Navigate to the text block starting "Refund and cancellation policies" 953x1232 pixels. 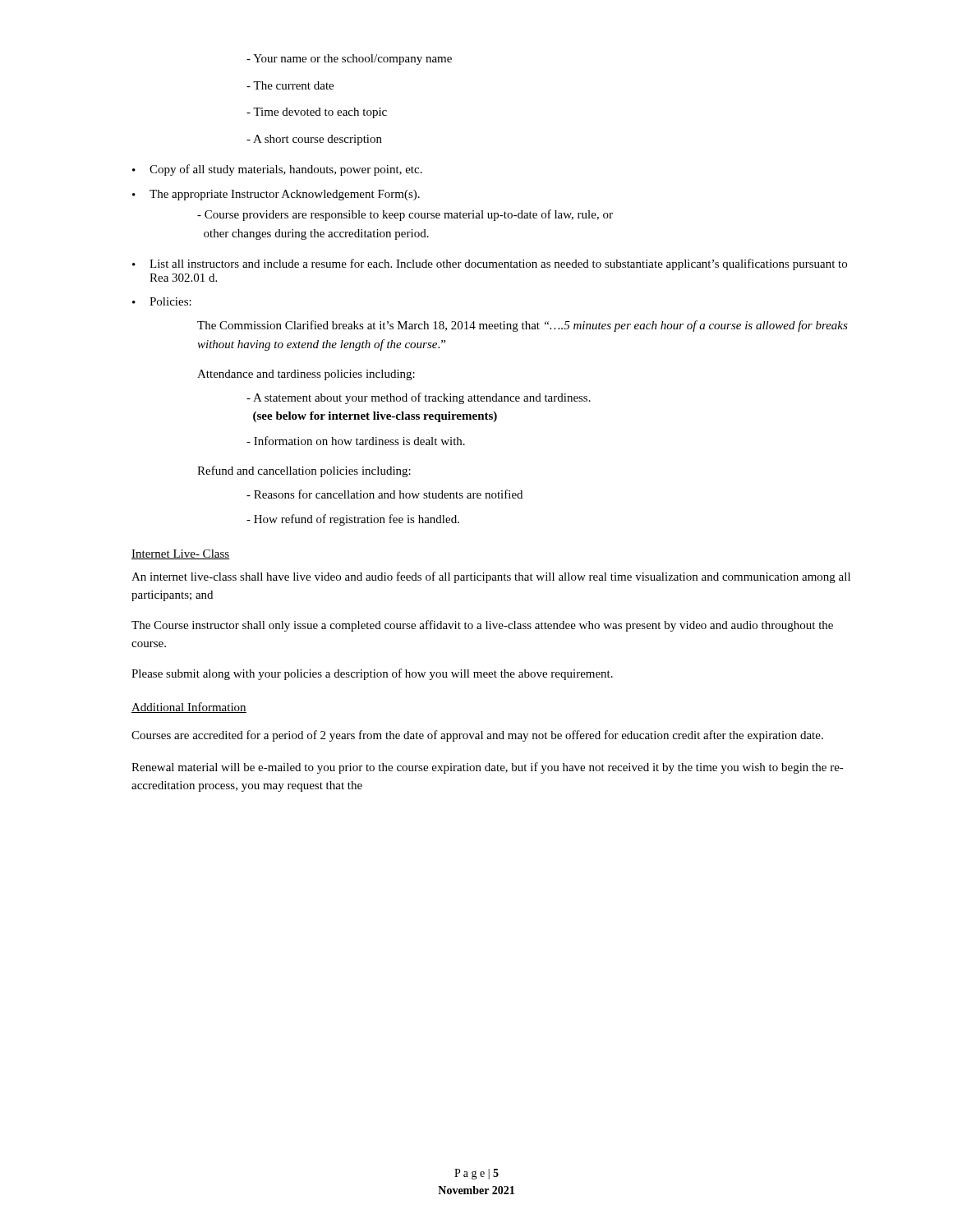pos(304,471)
